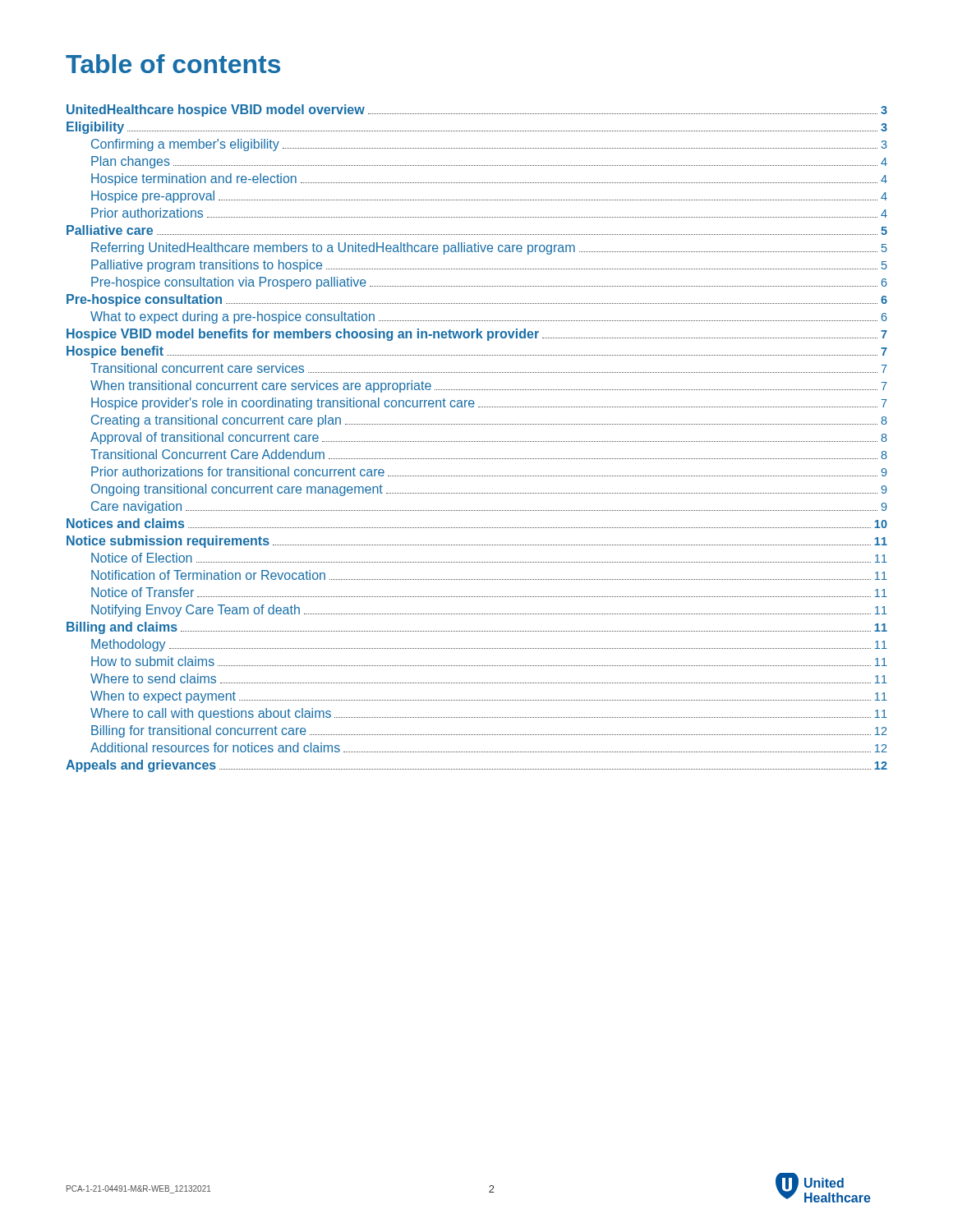
Task: Locate the block of text that opens with "Prior authorizations for transitional concurrent care"
Action: tap(489, 472)
